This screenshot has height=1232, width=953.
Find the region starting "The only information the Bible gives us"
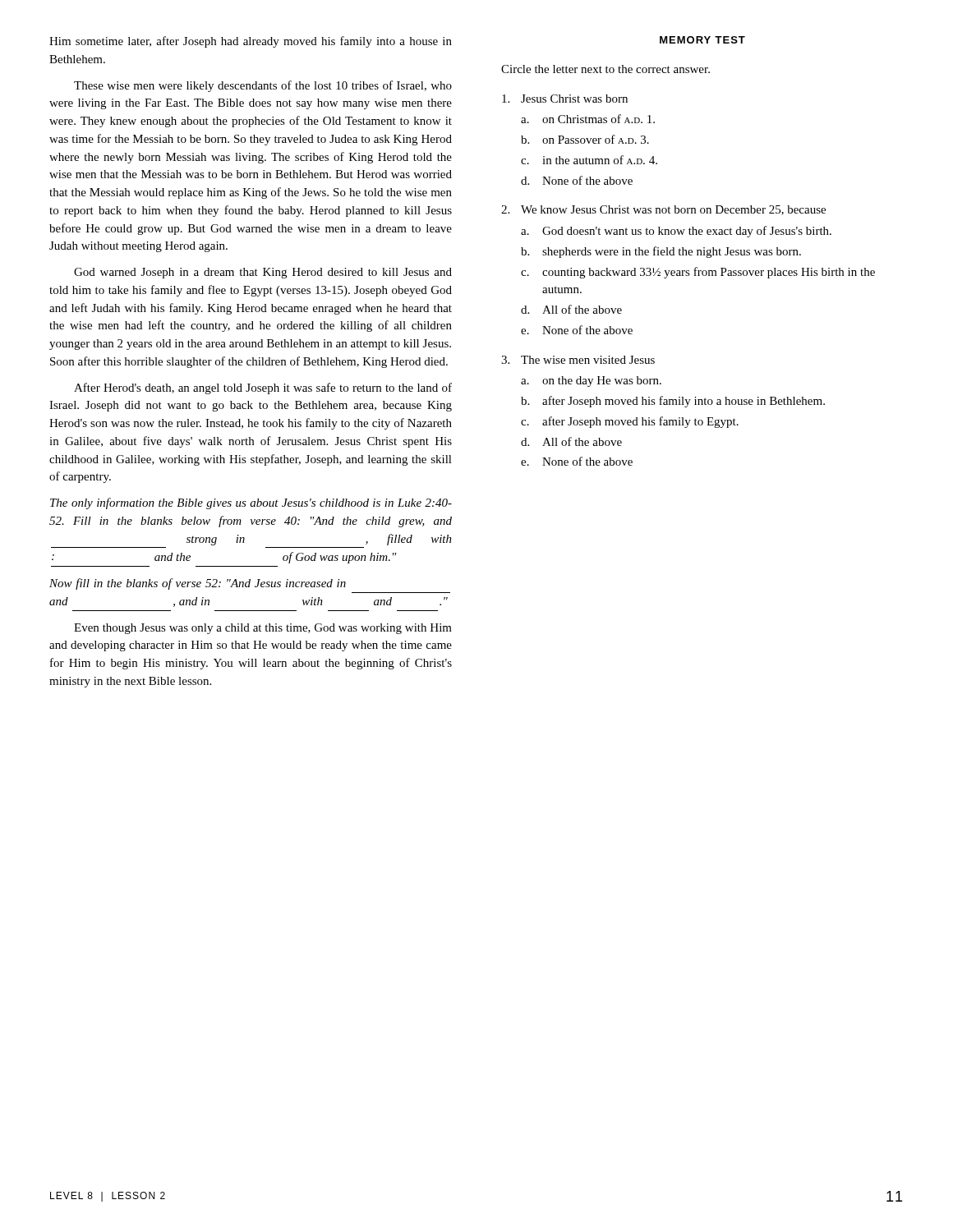[251, 503]
